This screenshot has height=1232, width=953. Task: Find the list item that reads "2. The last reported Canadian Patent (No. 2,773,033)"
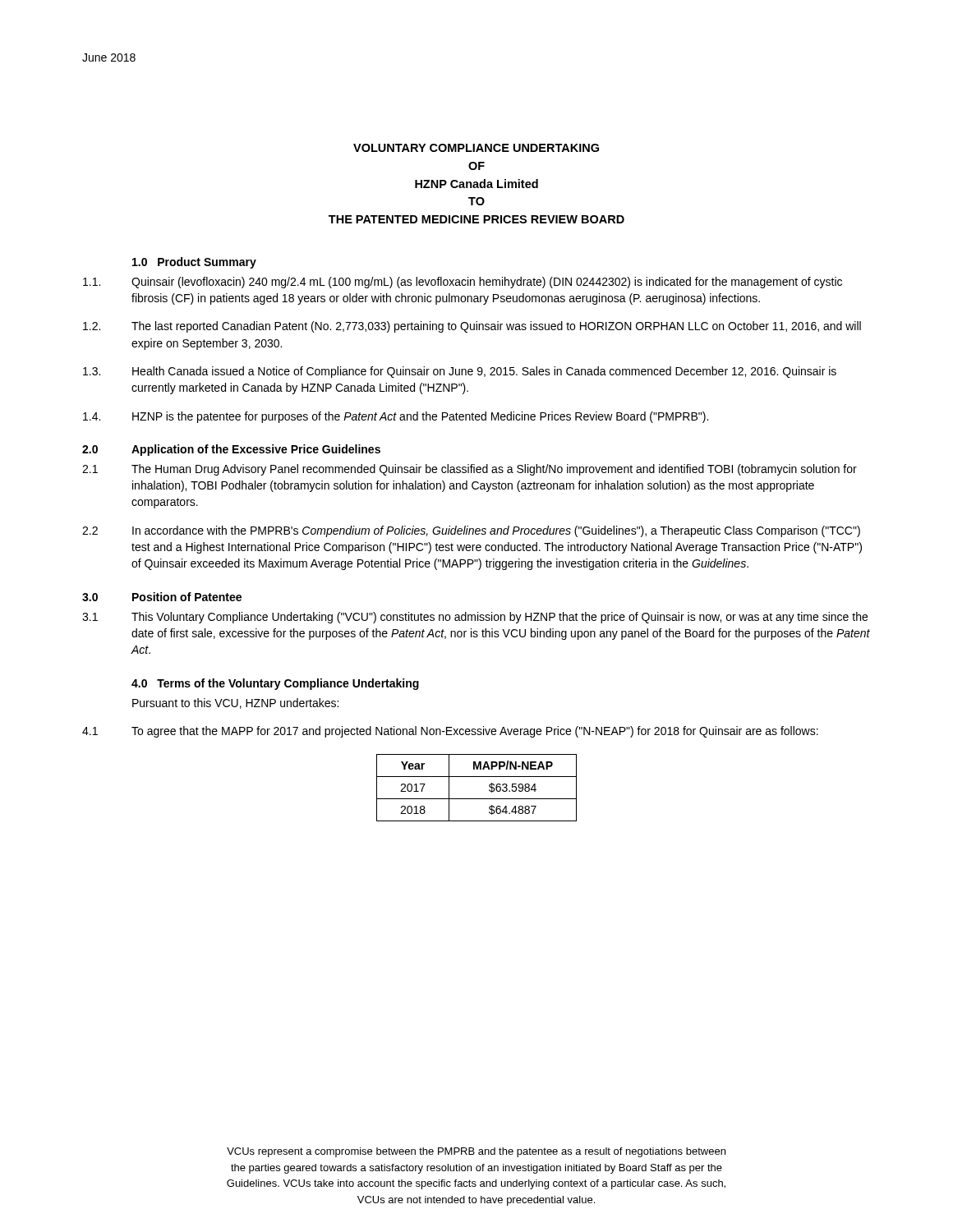coord(476,335)
